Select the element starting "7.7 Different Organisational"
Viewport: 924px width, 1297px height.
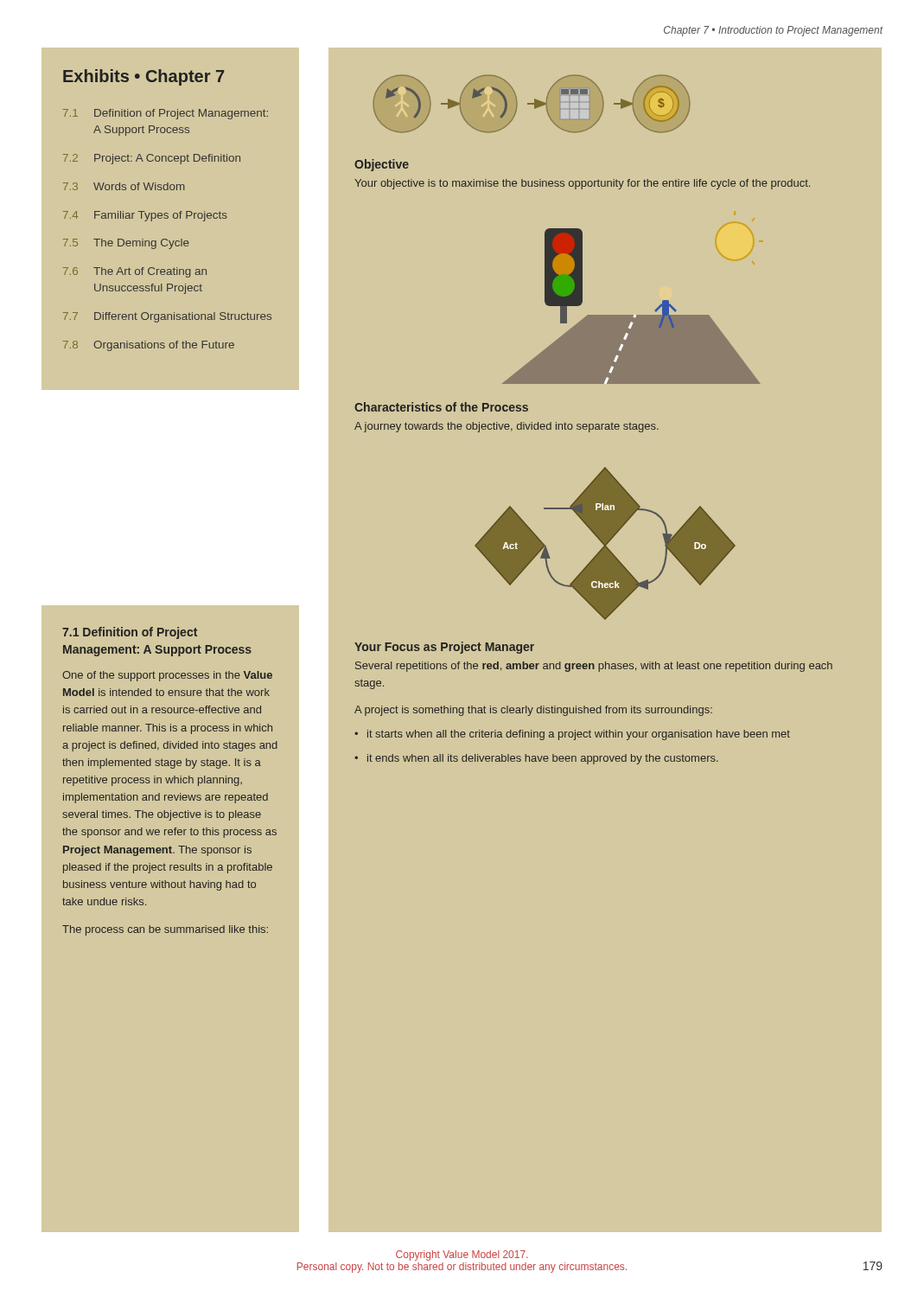167,317
